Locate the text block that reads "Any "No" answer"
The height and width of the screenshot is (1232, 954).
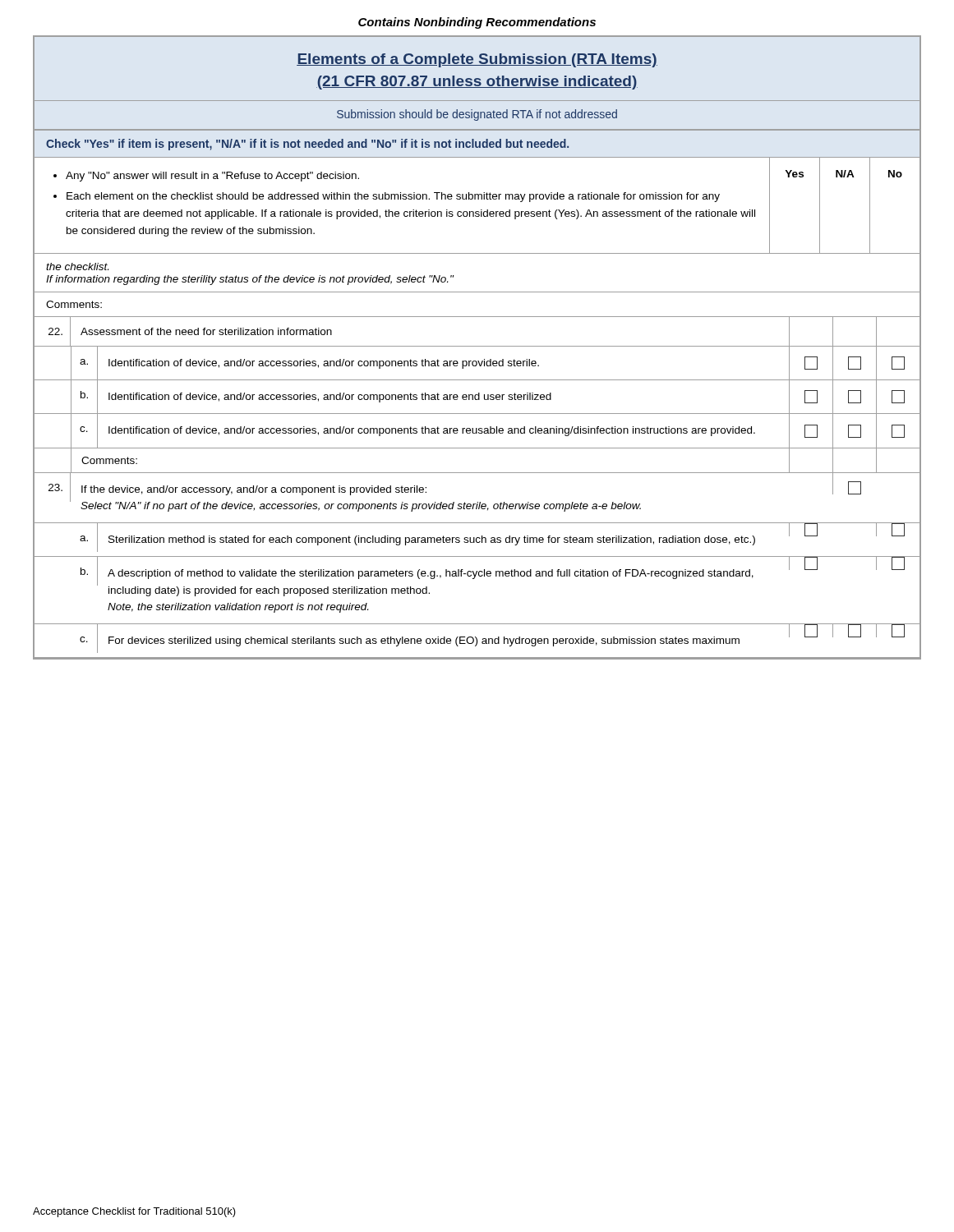pos(402,204)
